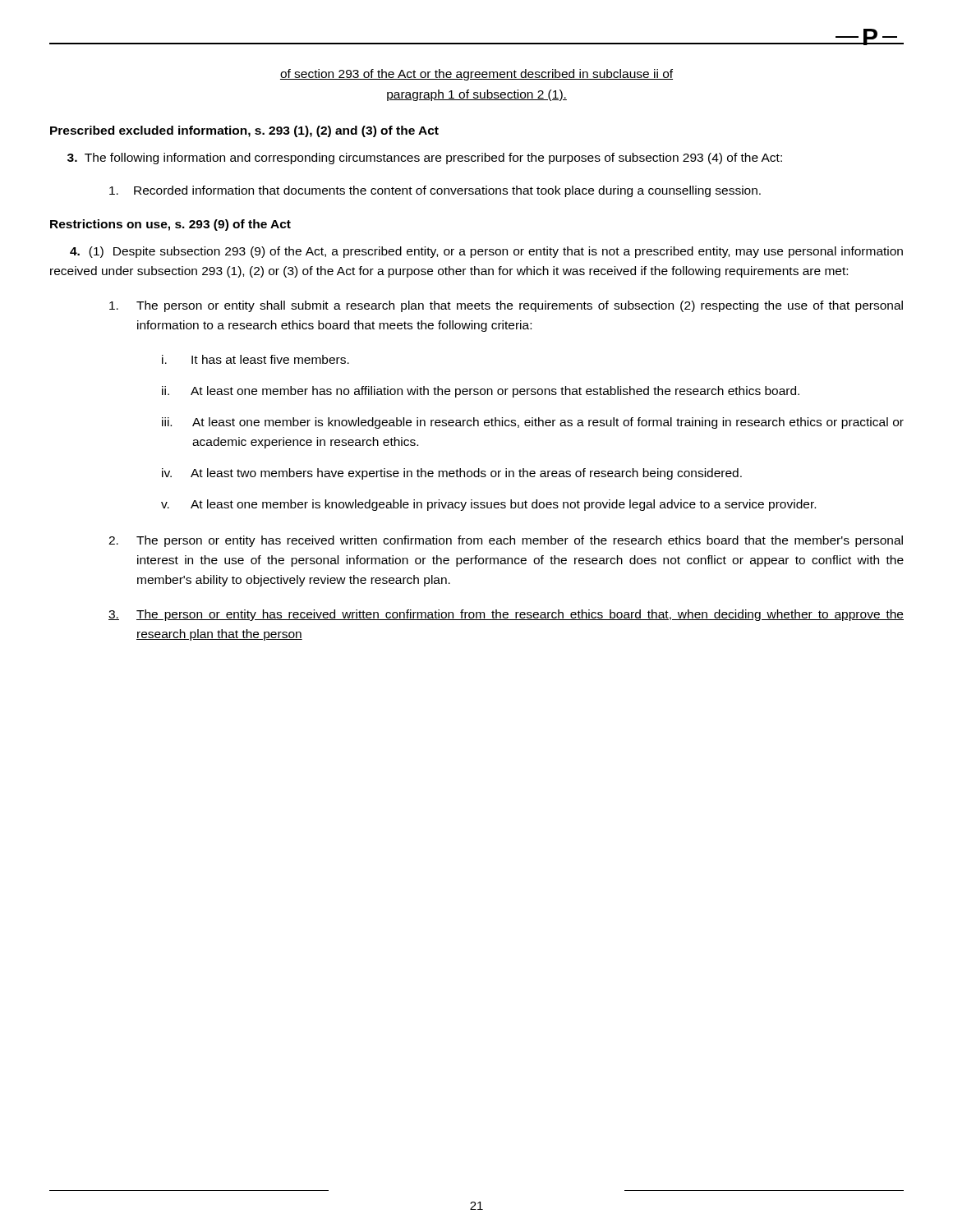953x1232 pixels.
Task: Find the text starting "Restrictions on use, s. 293"
Action: tap(170, 224)
